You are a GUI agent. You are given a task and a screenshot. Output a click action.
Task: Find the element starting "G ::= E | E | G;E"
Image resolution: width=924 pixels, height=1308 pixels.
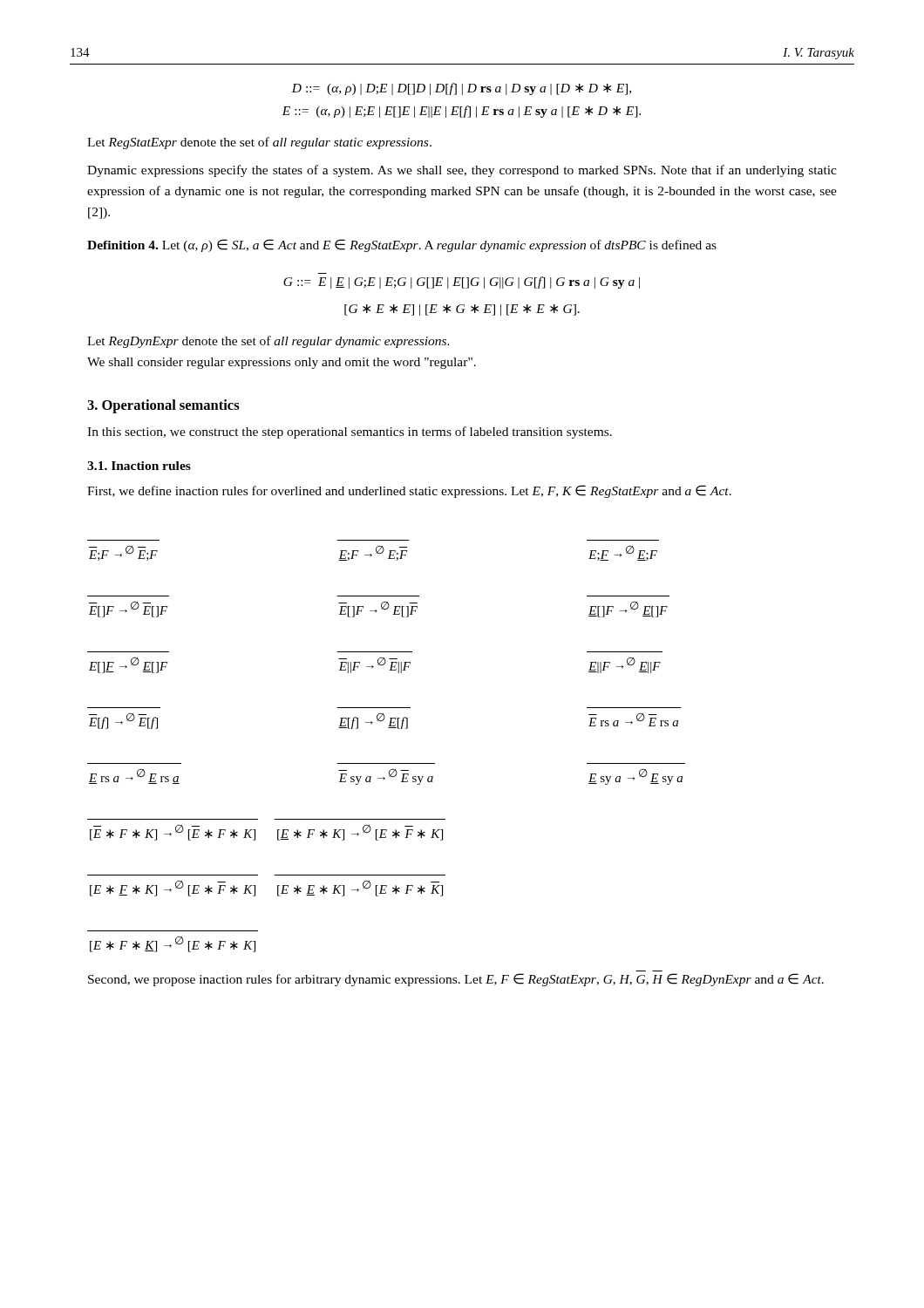[462, 294]
